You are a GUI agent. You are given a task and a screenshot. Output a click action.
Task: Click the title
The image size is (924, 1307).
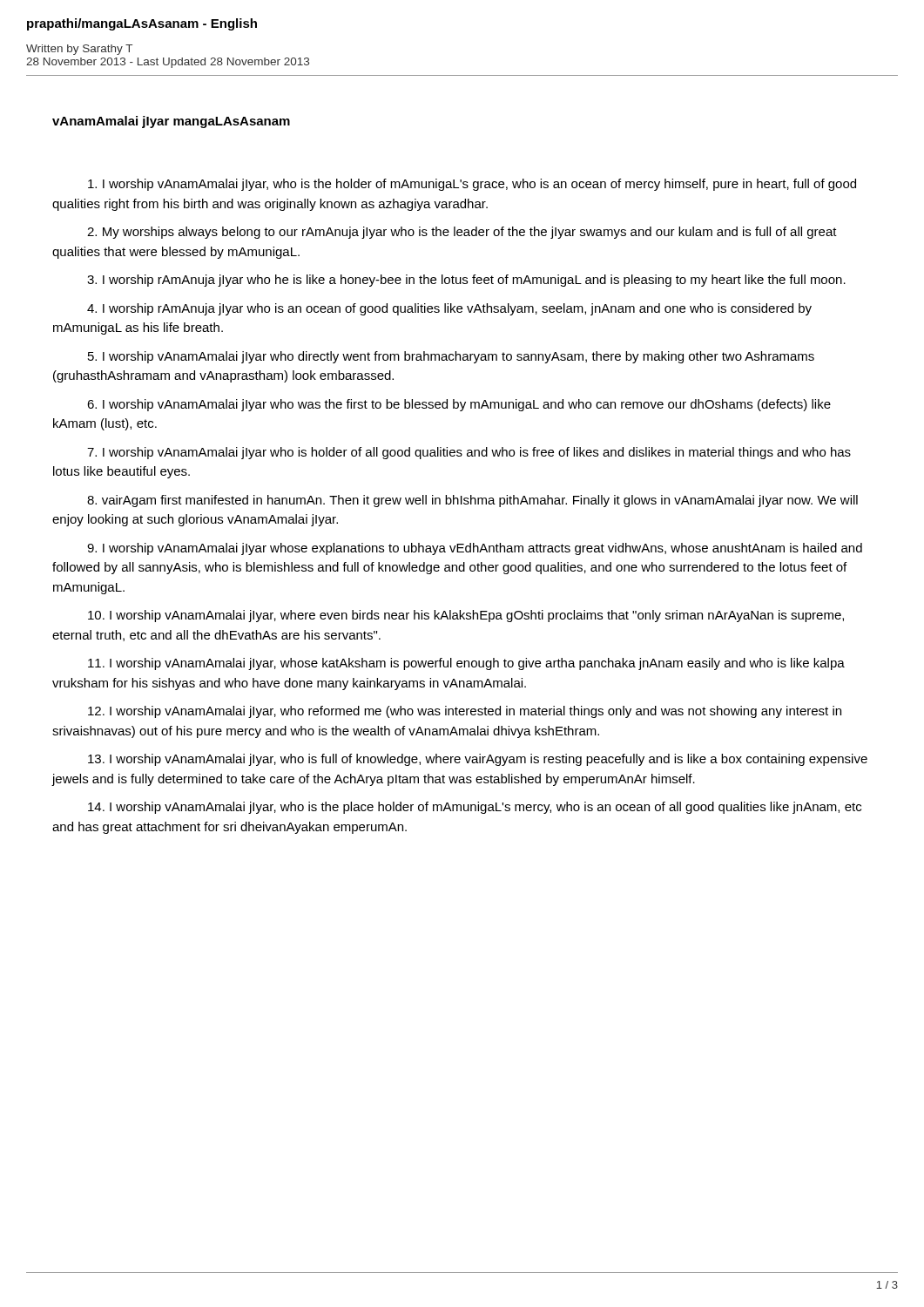pos(171,121)
